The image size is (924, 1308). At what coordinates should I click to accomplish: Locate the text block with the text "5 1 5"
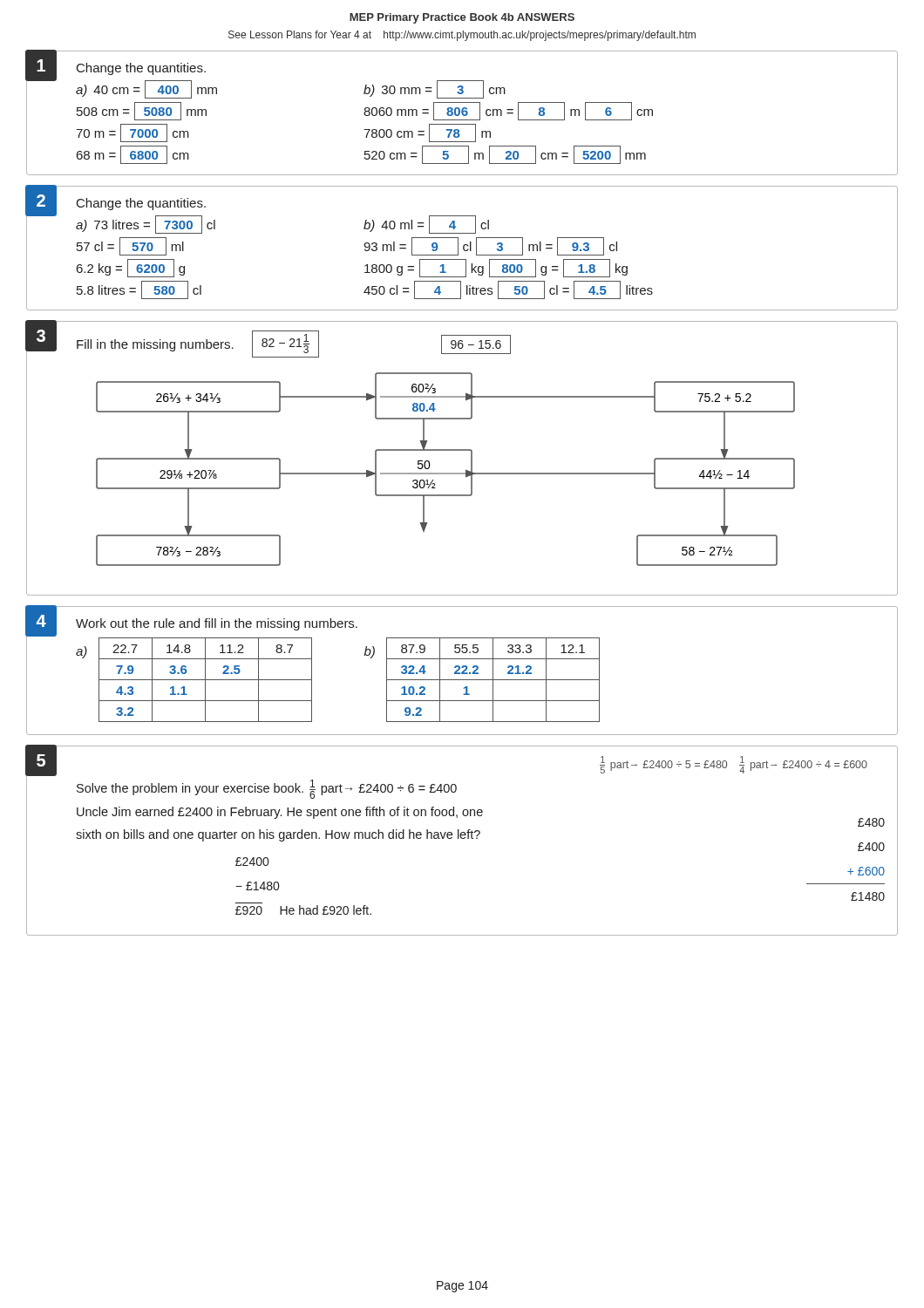click(x=455, y=834)
